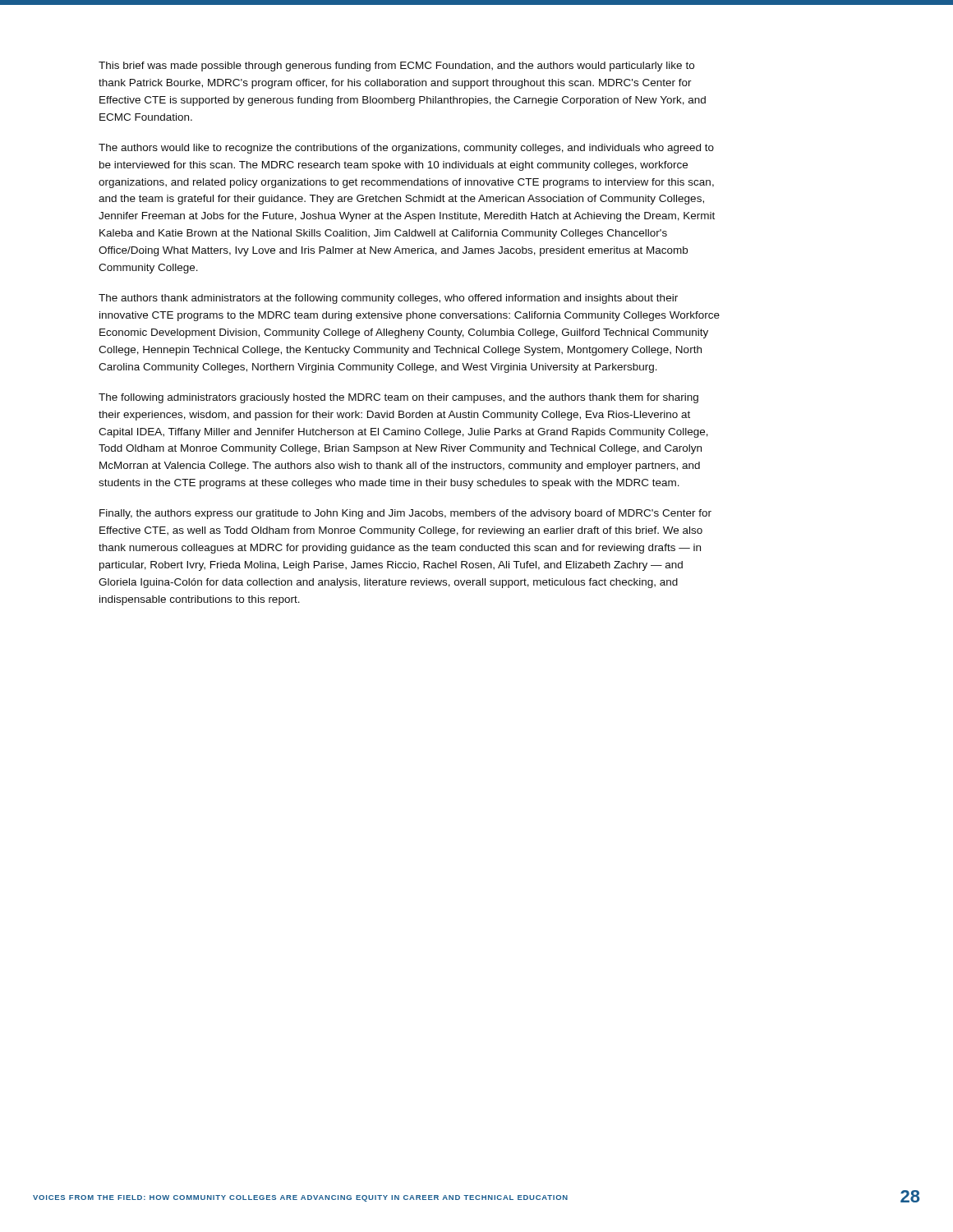Click on the block starting "This brief was"
This screenshot has width=953, height=1232.
coord(411,92)
